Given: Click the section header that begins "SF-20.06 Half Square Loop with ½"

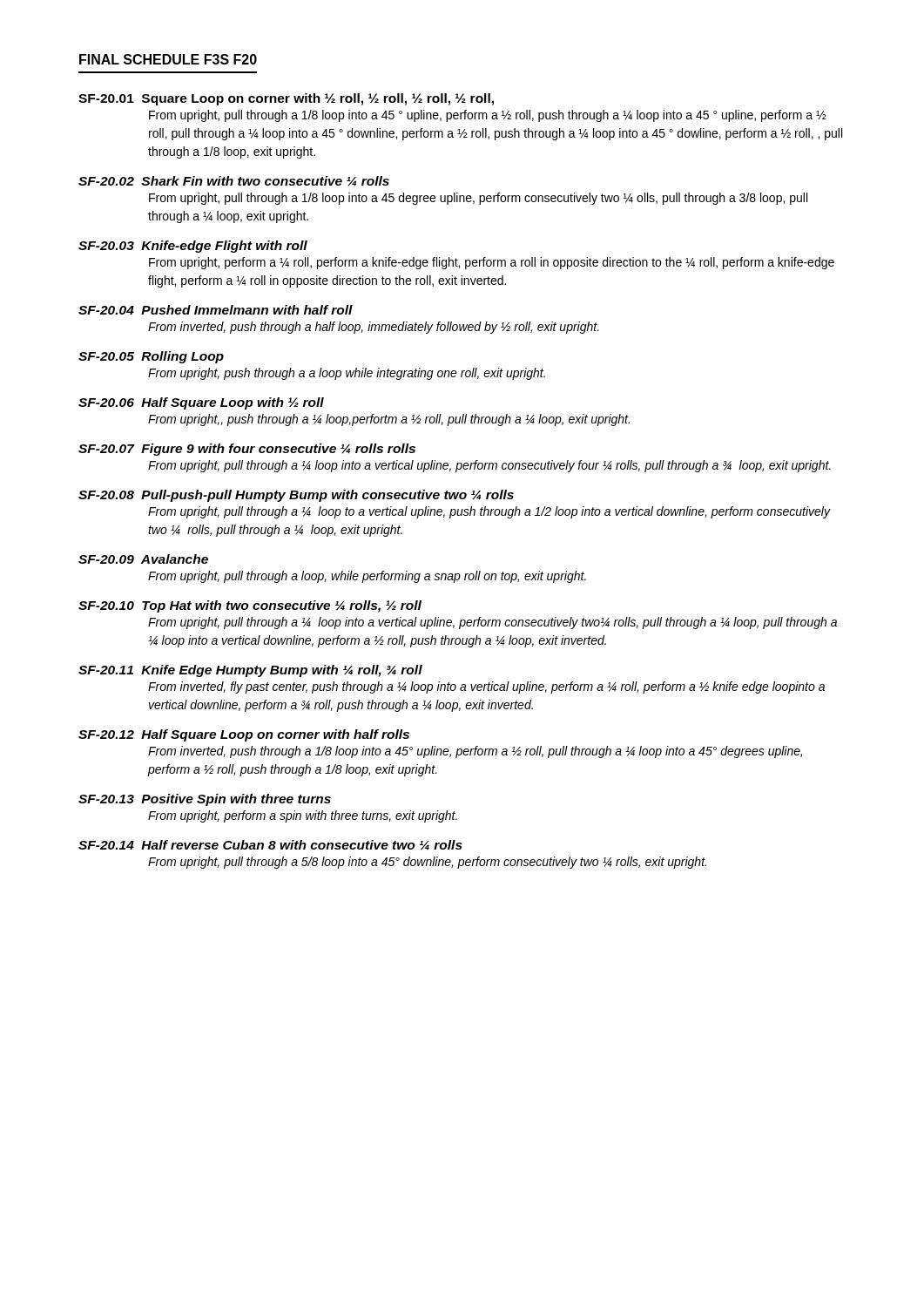Looking at the screenshot, I should [x=462, y=412].
